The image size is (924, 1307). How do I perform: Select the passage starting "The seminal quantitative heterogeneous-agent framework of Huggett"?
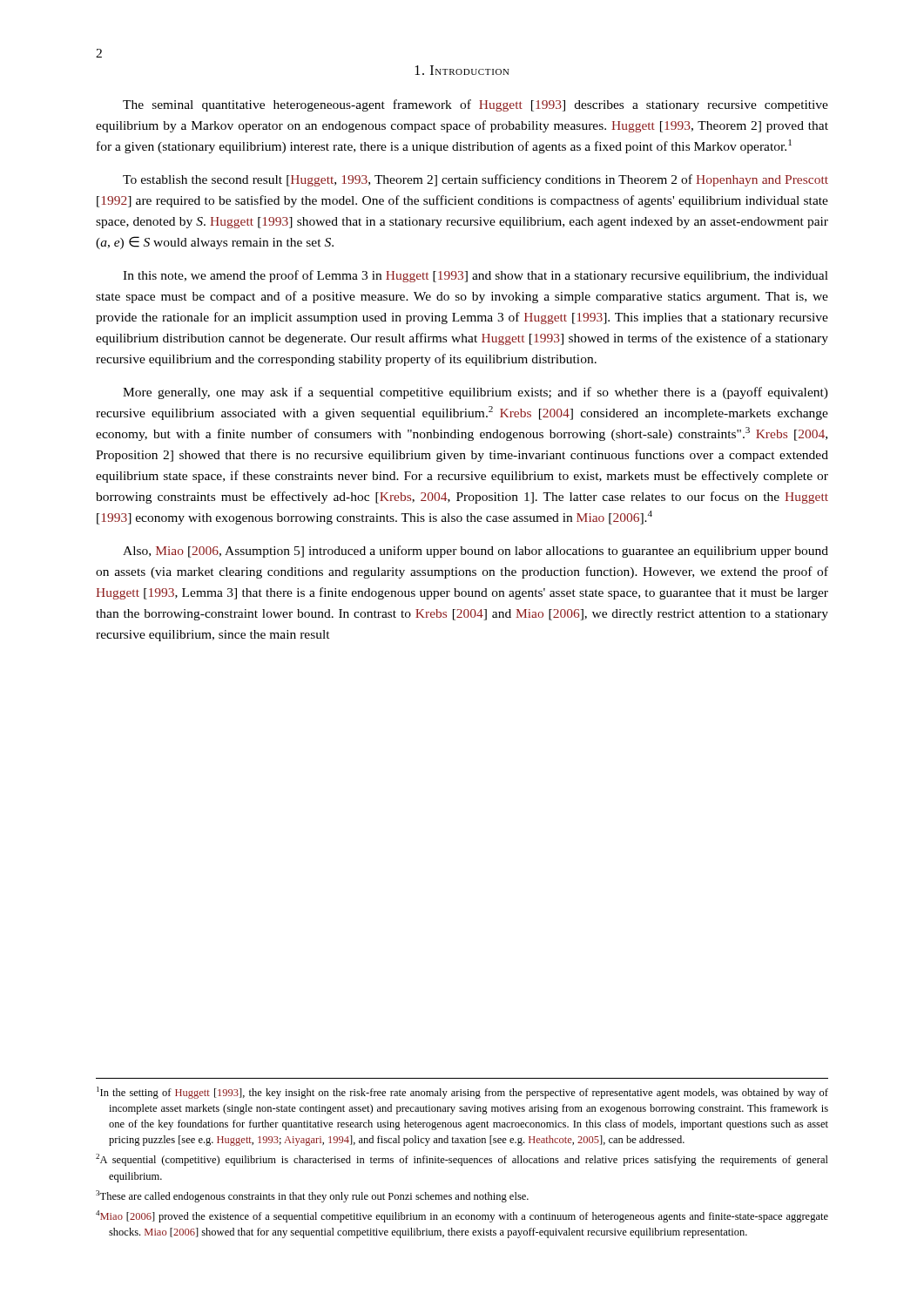[x=462, y=125]
